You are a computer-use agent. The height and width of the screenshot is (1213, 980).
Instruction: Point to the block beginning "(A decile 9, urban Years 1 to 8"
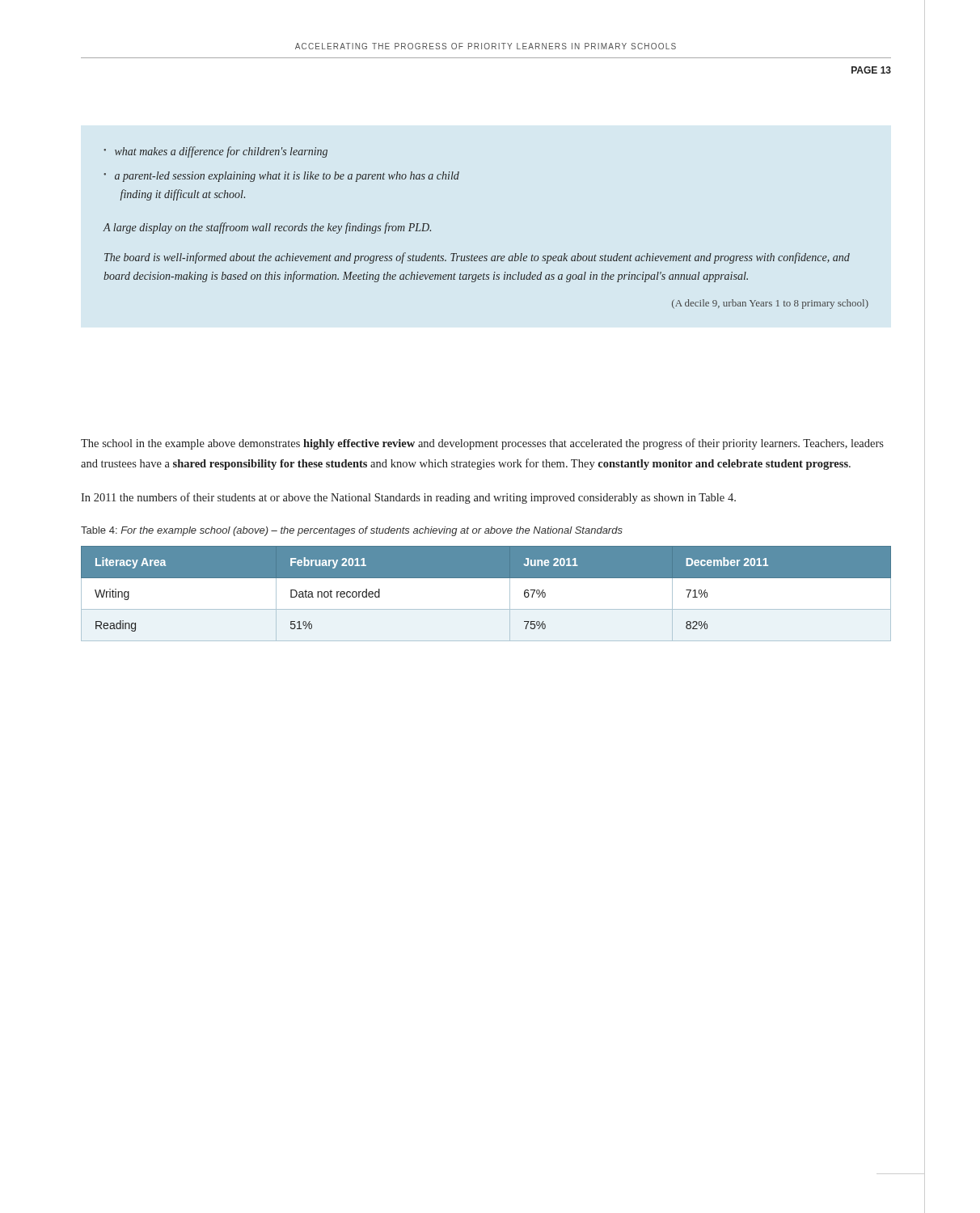[770, 303]
